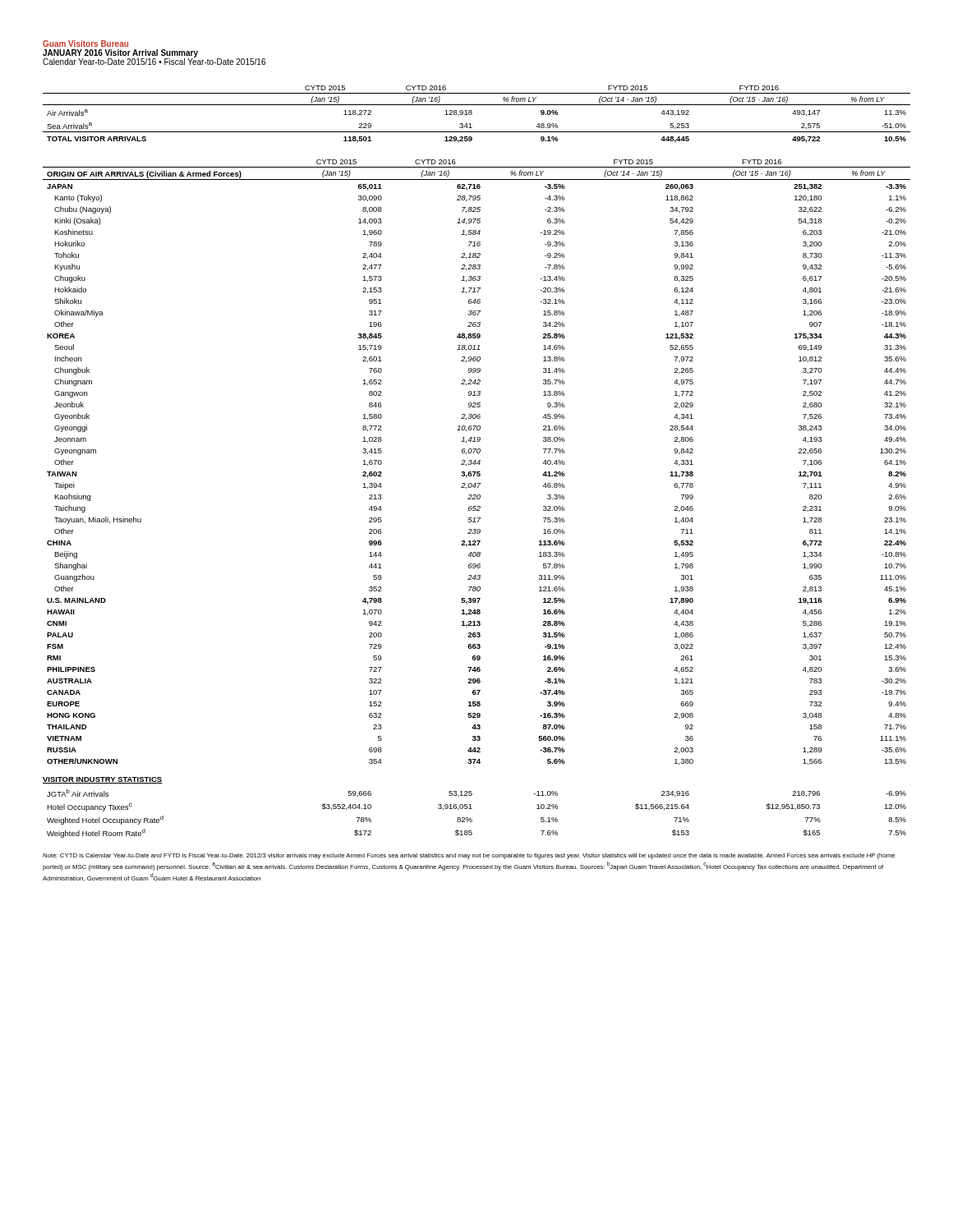Viewport: 953px width, 1232px height.
Task: Where is the passage that starts "Note: CYTD is"?
Action: (469, 867)
